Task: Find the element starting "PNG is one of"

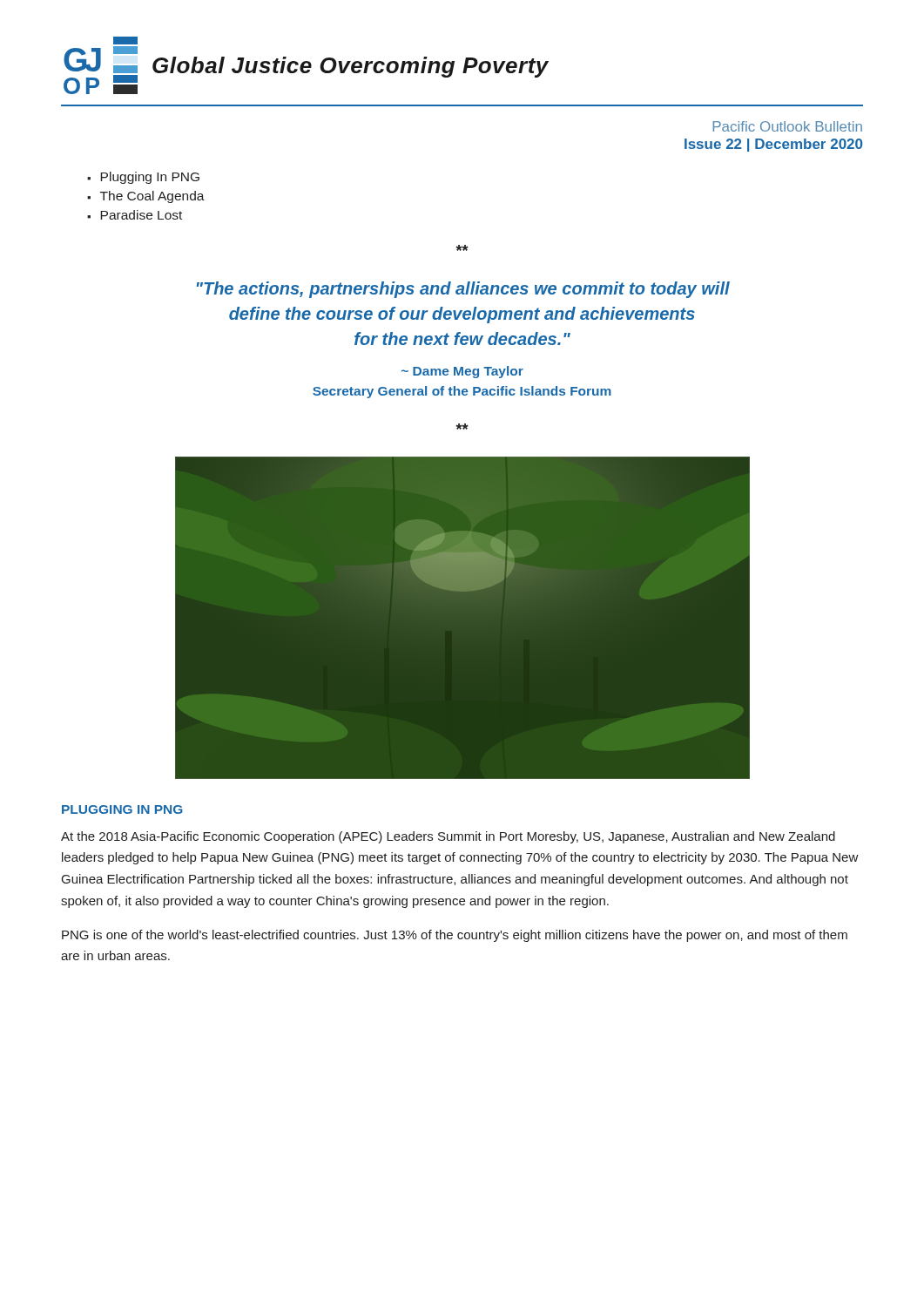Action: pyautogui.click(x=454, y=945)
